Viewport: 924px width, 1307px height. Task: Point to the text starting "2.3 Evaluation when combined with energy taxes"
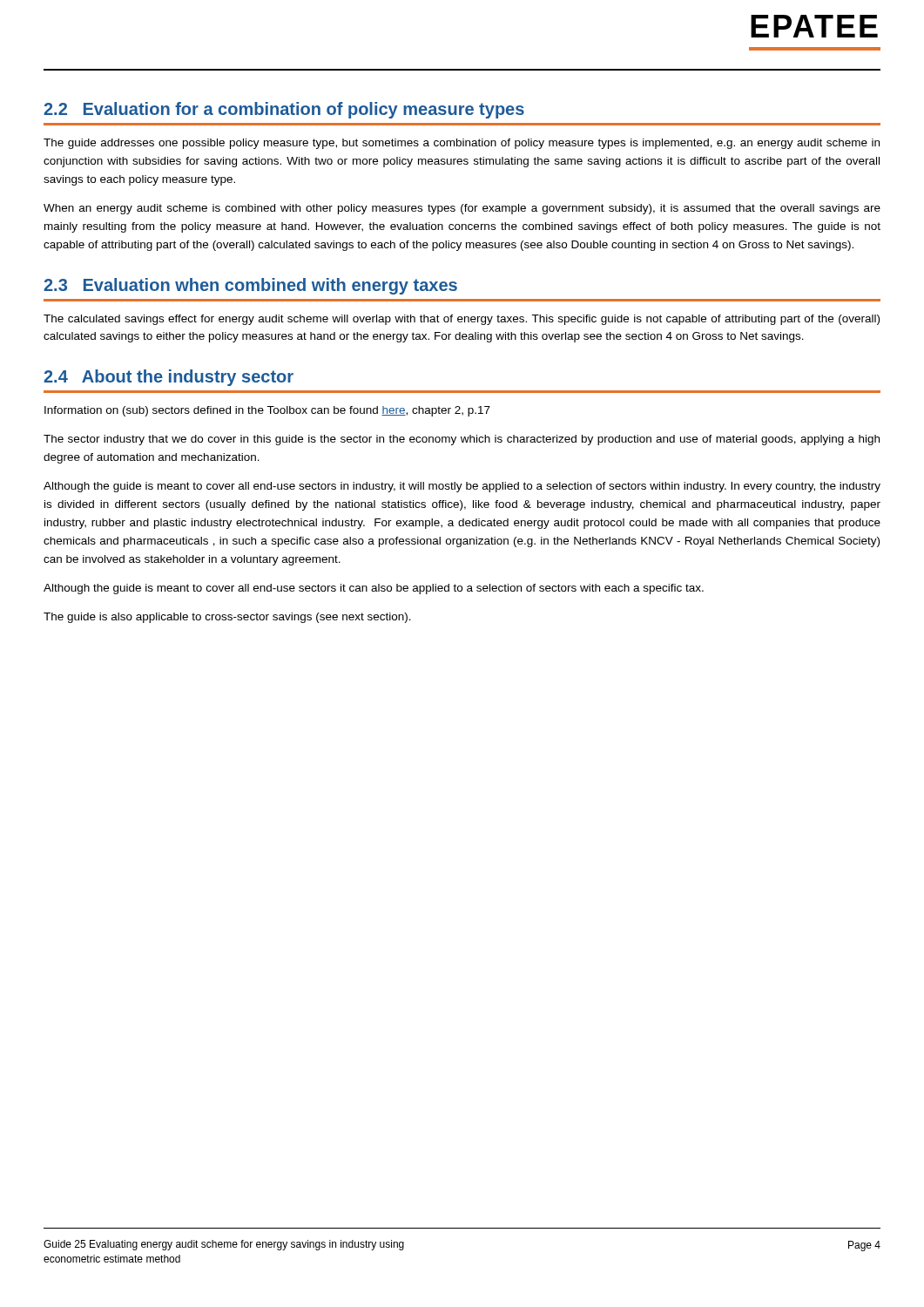[x=462, y=288]
